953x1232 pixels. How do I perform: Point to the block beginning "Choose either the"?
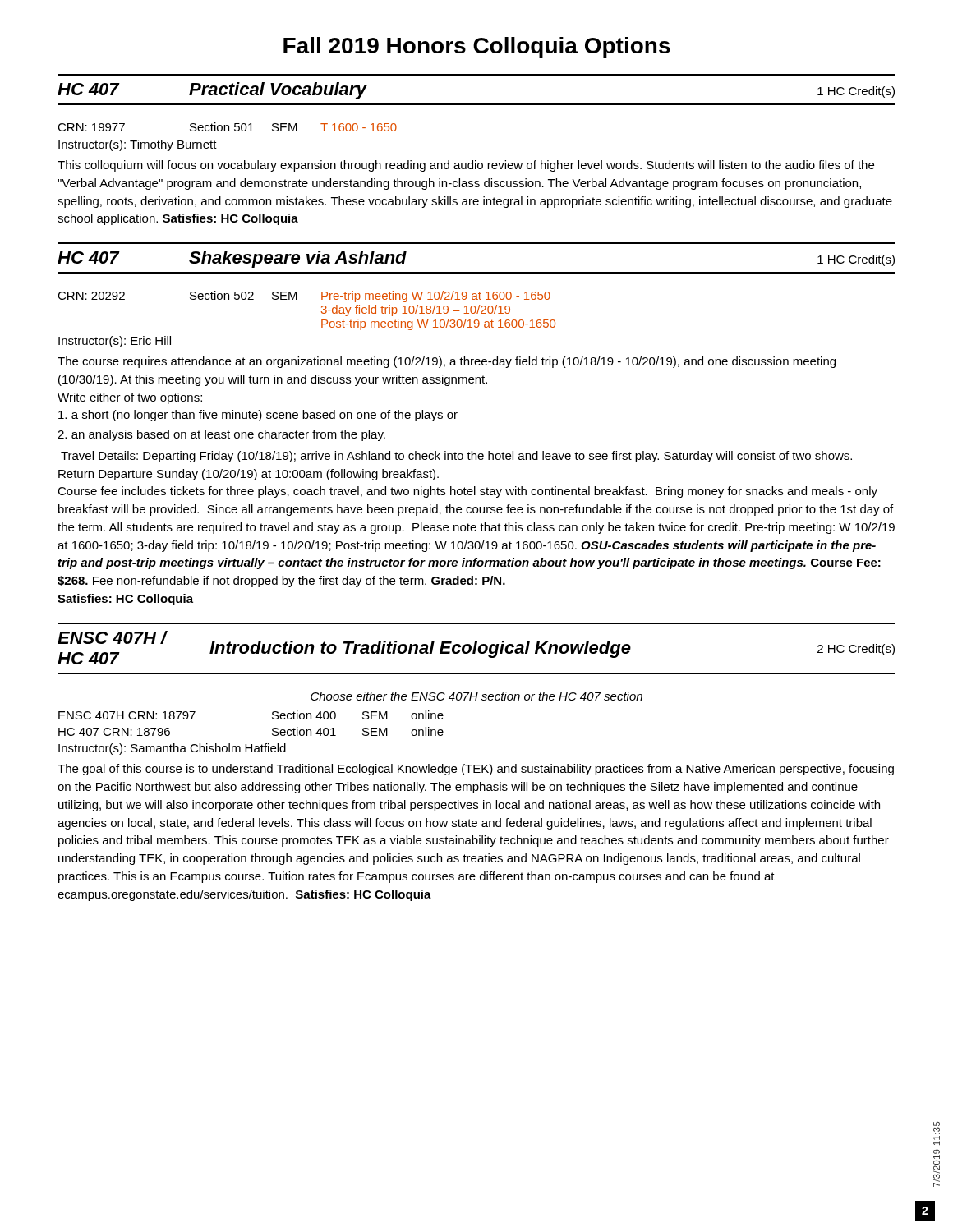click(x=476, y=696)
